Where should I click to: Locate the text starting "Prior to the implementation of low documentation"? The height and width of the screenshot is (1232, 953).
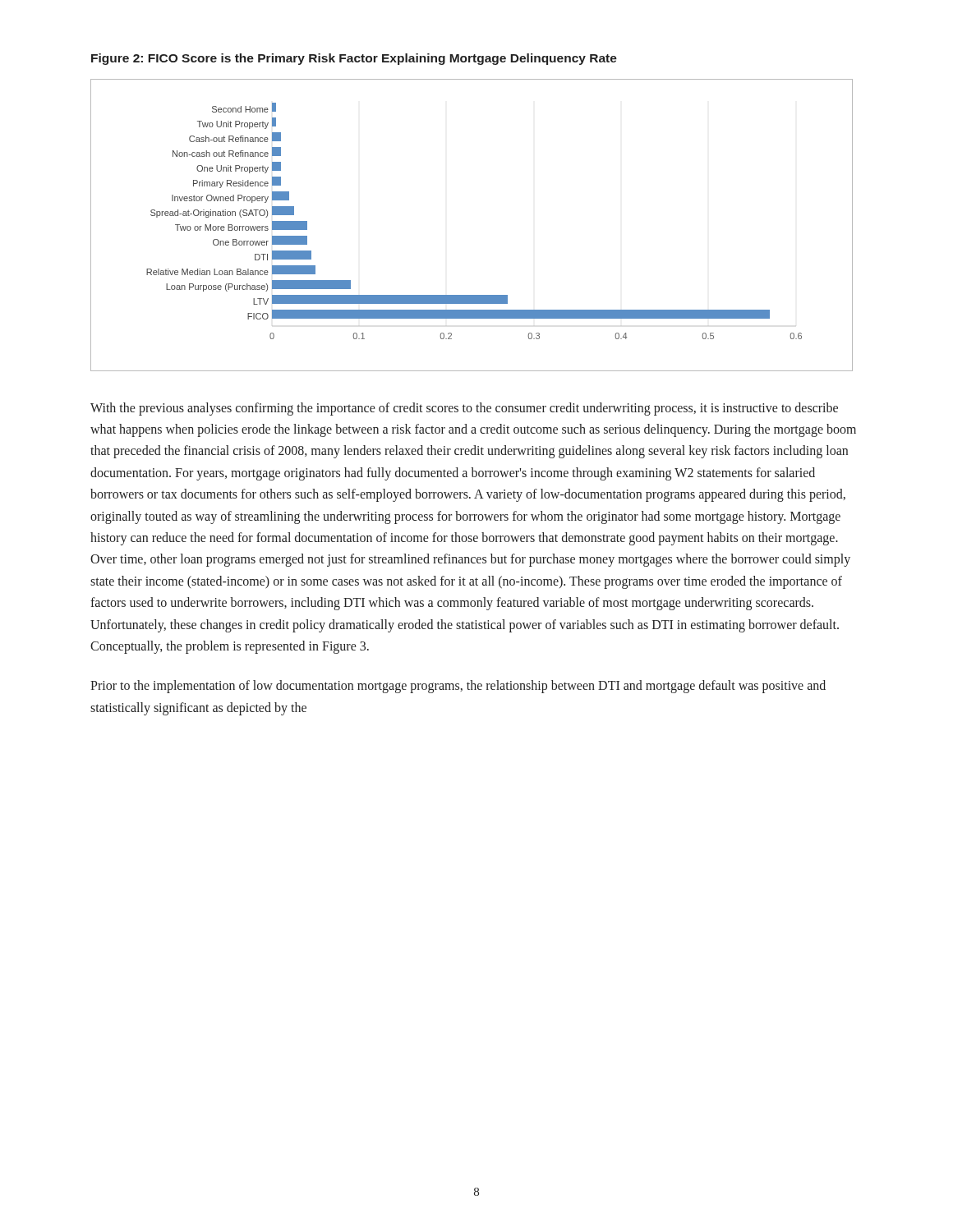tap(458, 697)
